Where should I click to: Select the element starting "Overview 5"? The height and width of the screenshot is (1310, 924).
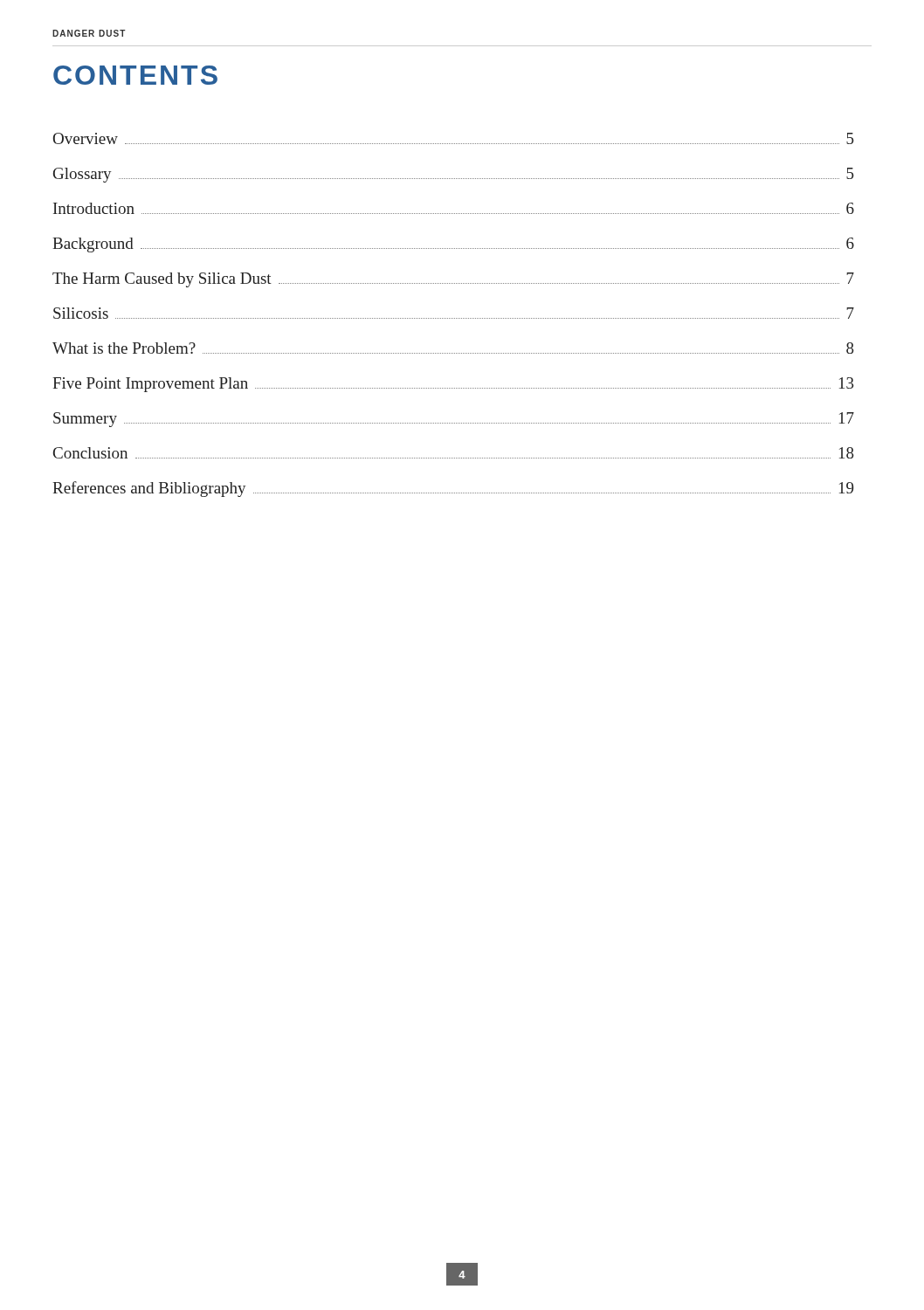pos(453,139)
